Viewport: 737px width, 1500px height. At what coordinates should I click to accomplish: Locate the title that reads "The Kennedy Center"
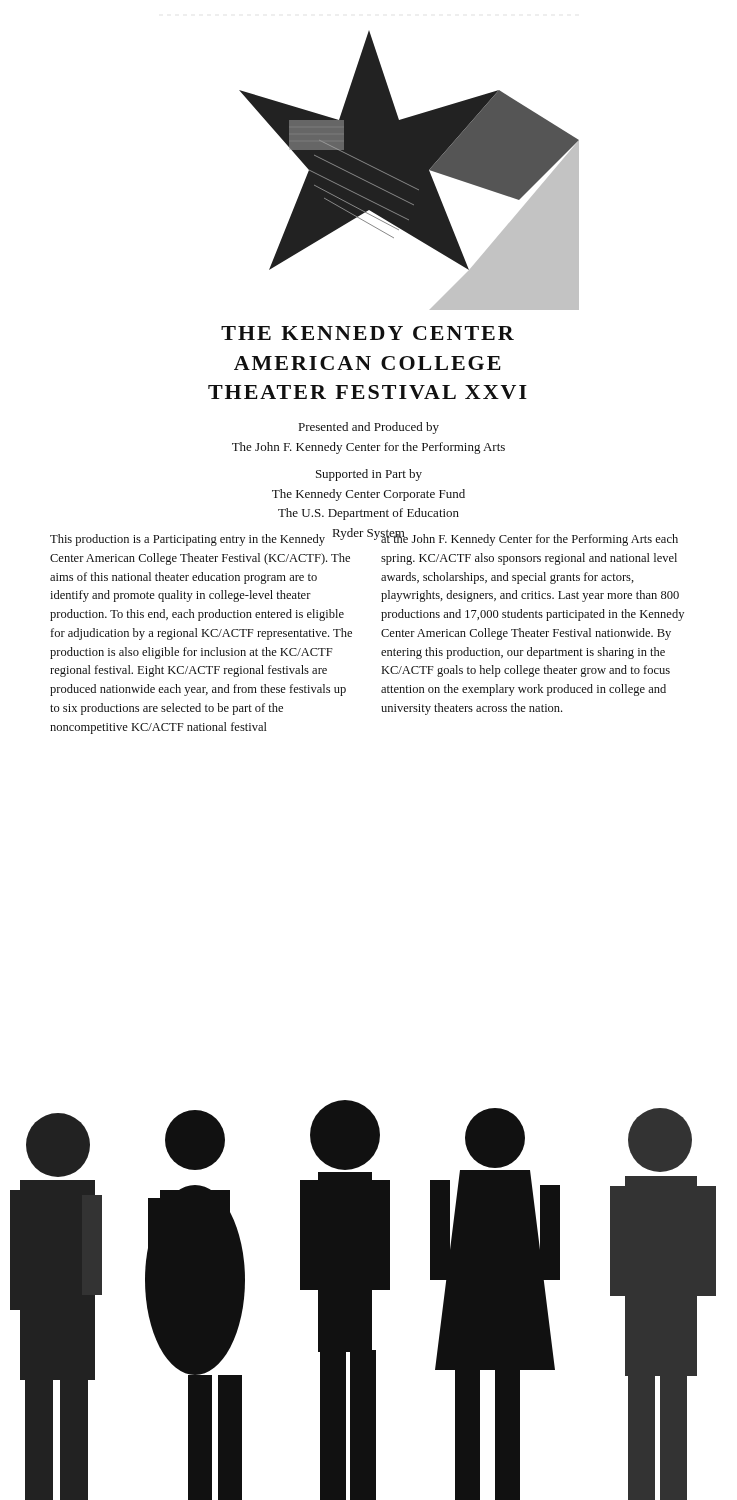[x=368, y=430]
